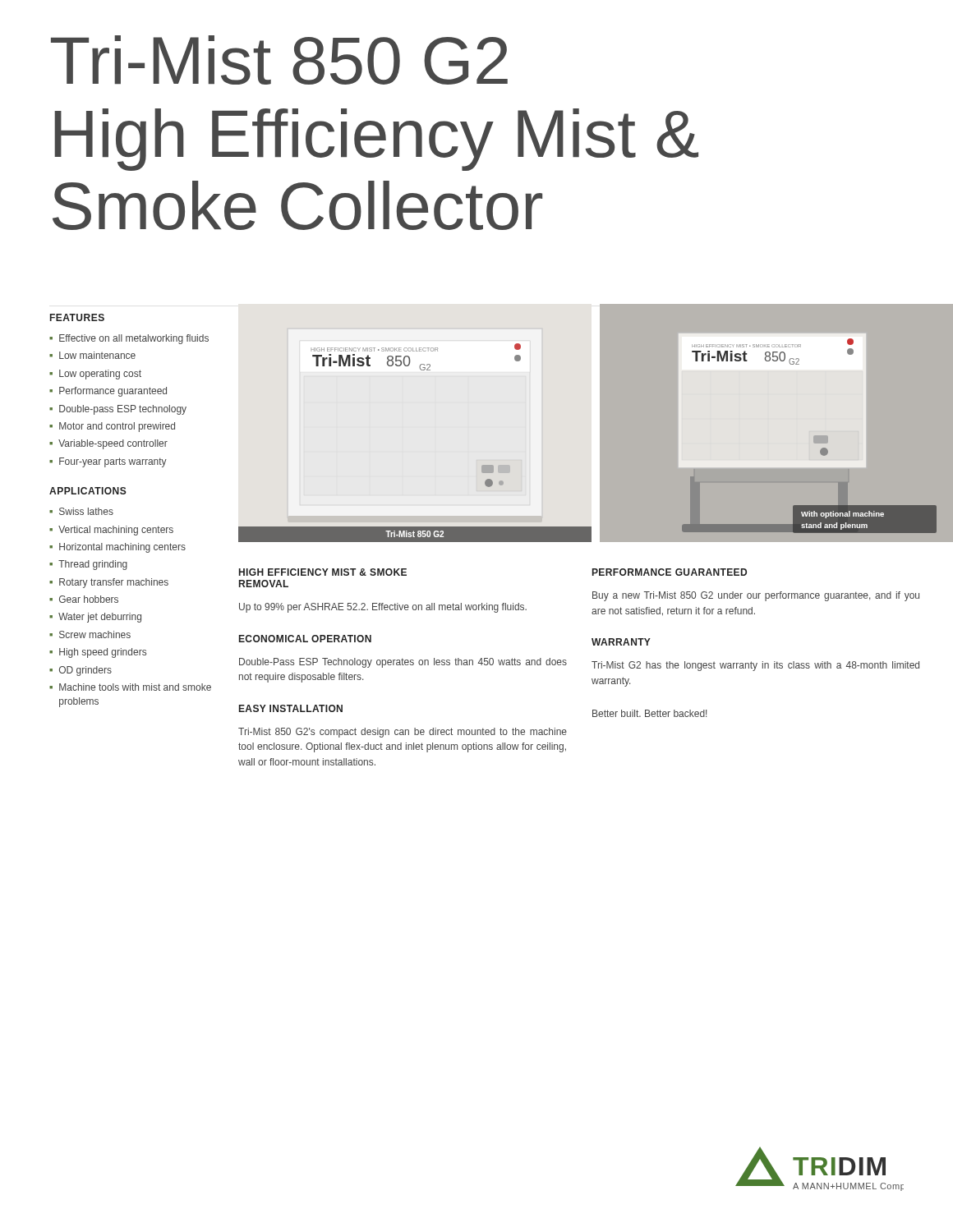Select the element starting "Better built. Better backed!"
Image resolution: width=953 pixels, height=1232 pixels.
tap(650, 714)
